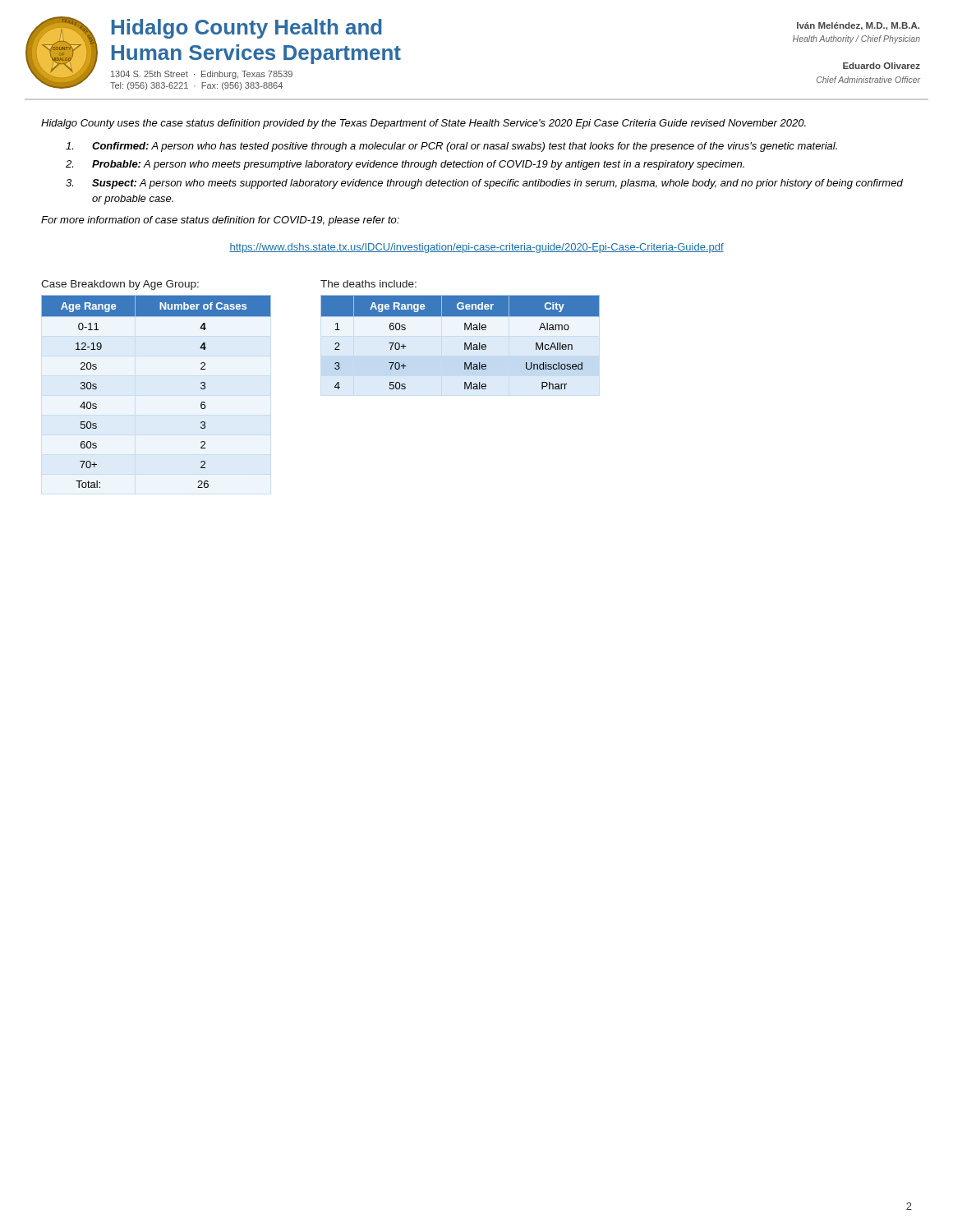The width and height of the screenshot is (953, 1232).
Task: Find the text starting "Hidalgo County uses the case status"
Action: tap(424, 123)
